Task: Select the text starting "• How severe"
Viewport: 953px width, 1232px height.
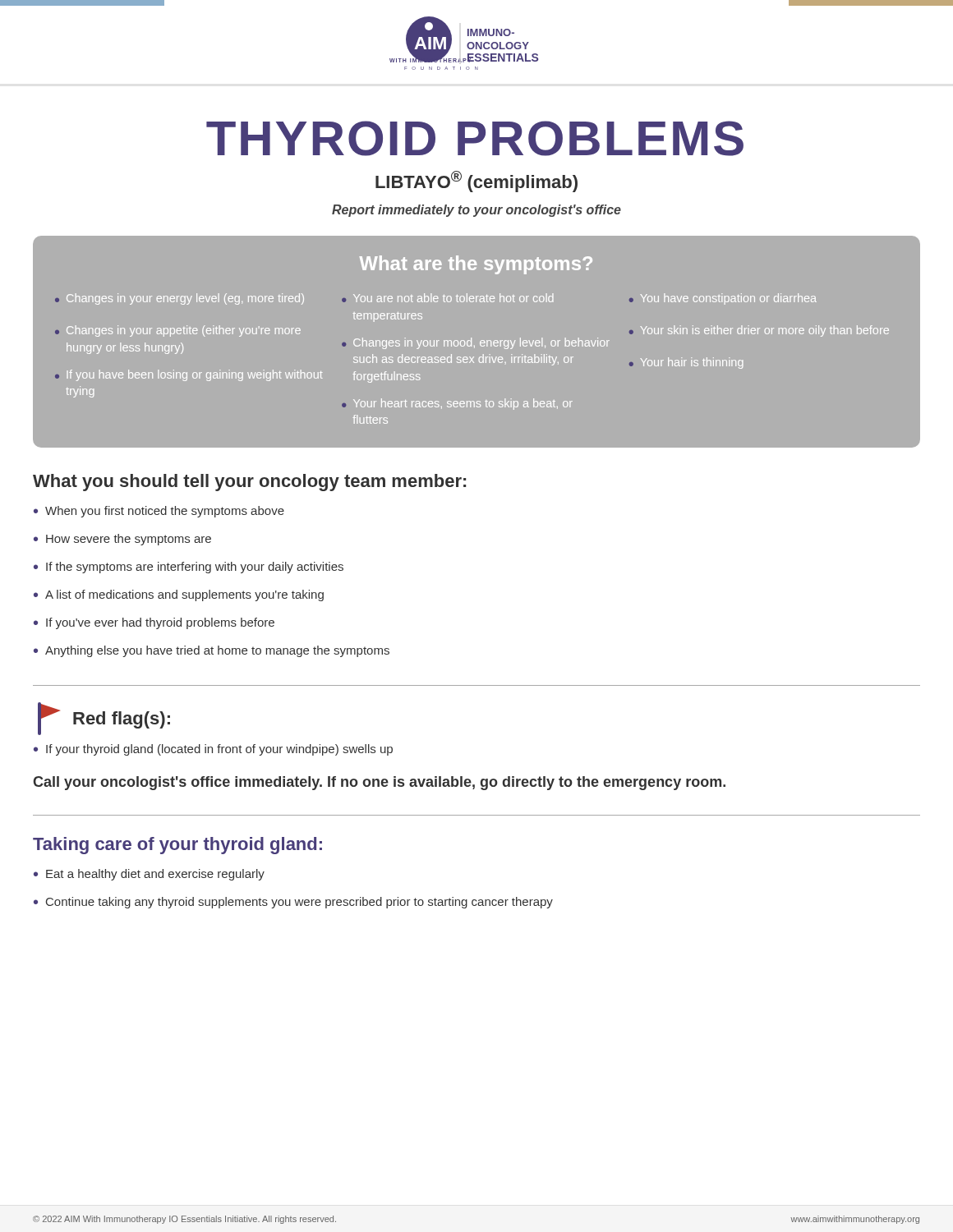Action: coord(122,540)
